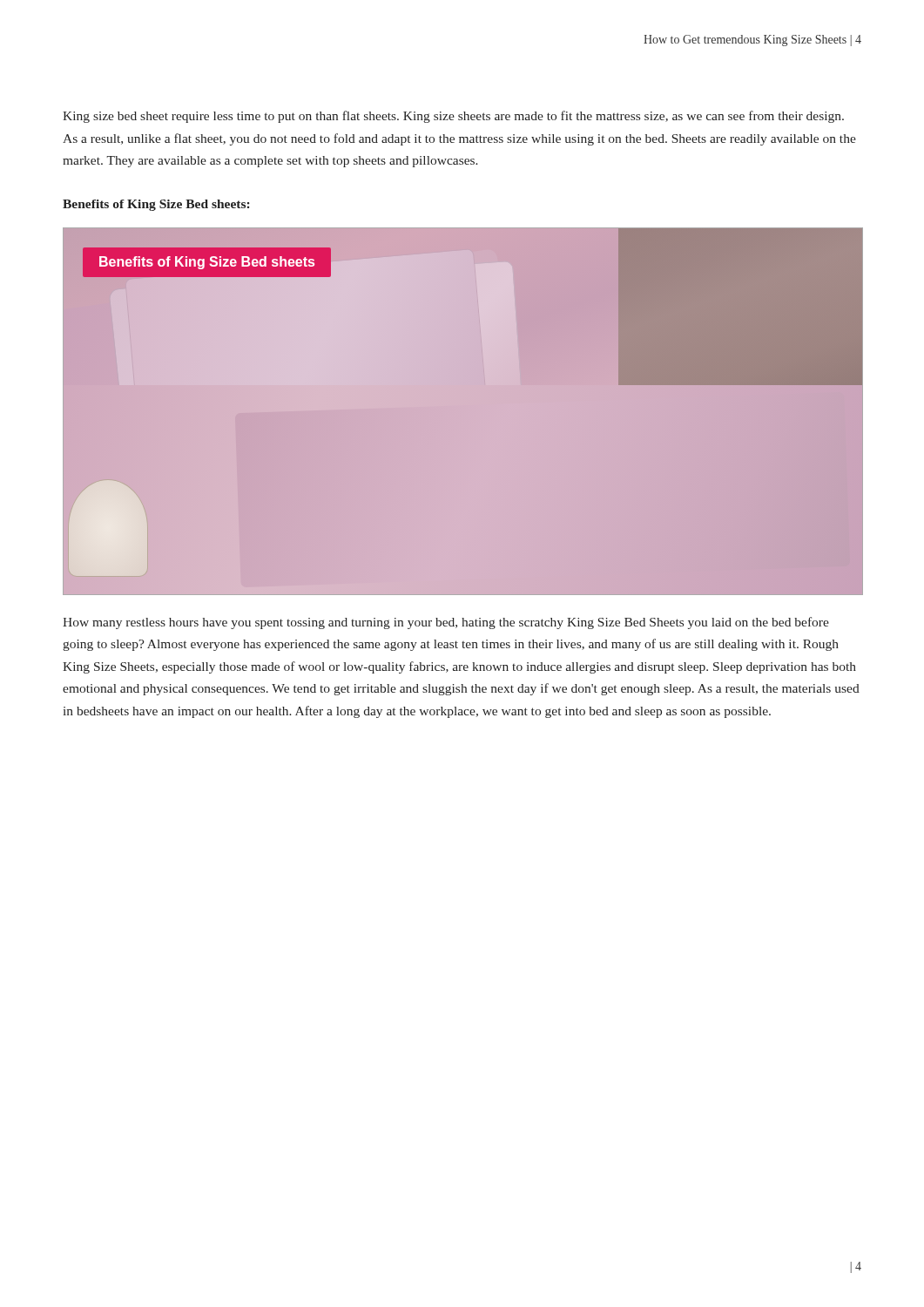Find the photo
Viewport: 924px width, 1307px height.
click(462, 411)
